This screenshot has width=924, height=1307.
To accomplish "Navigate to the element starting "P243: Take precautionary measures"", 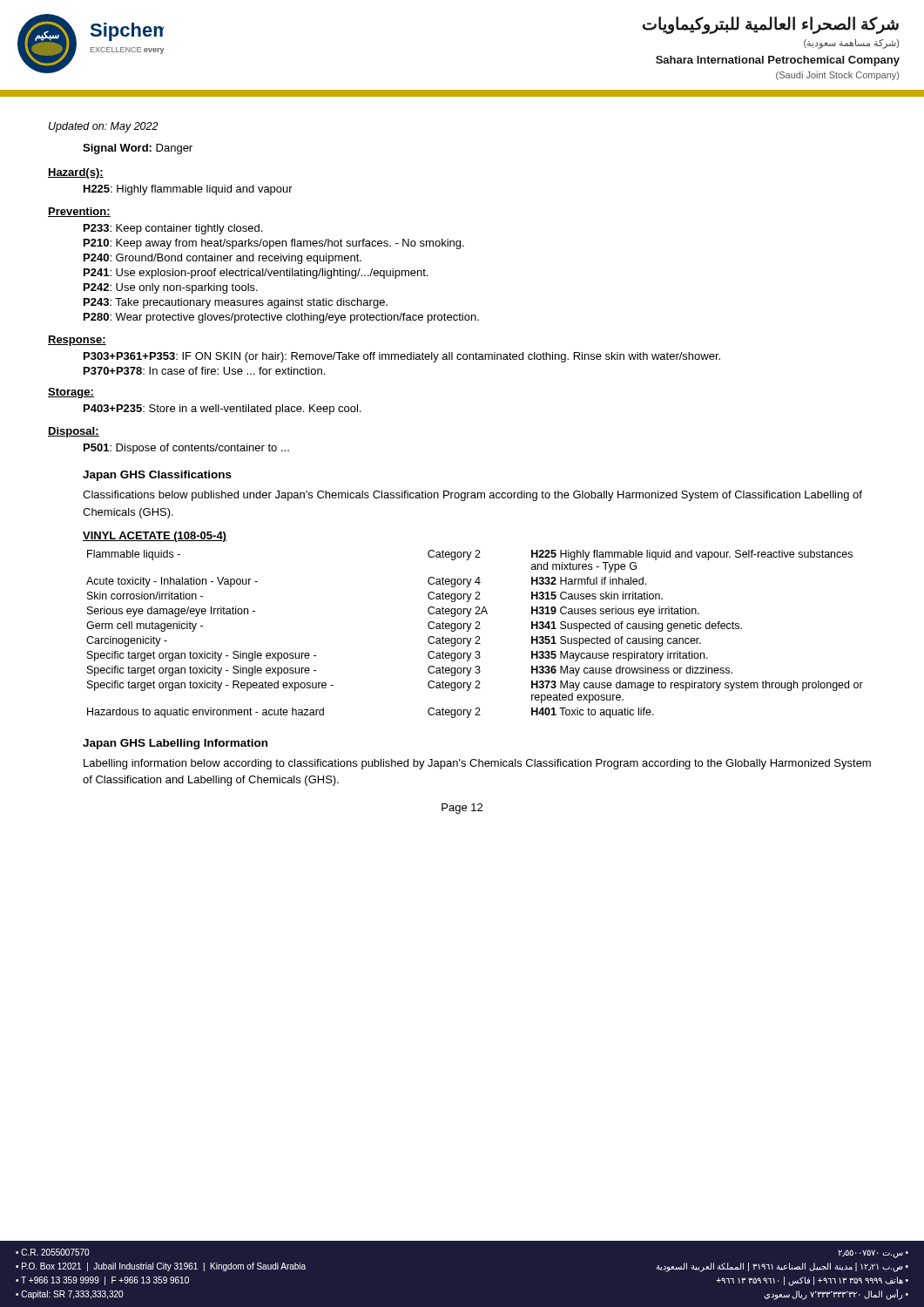I will pyautogui.click(x=236, y=302).
